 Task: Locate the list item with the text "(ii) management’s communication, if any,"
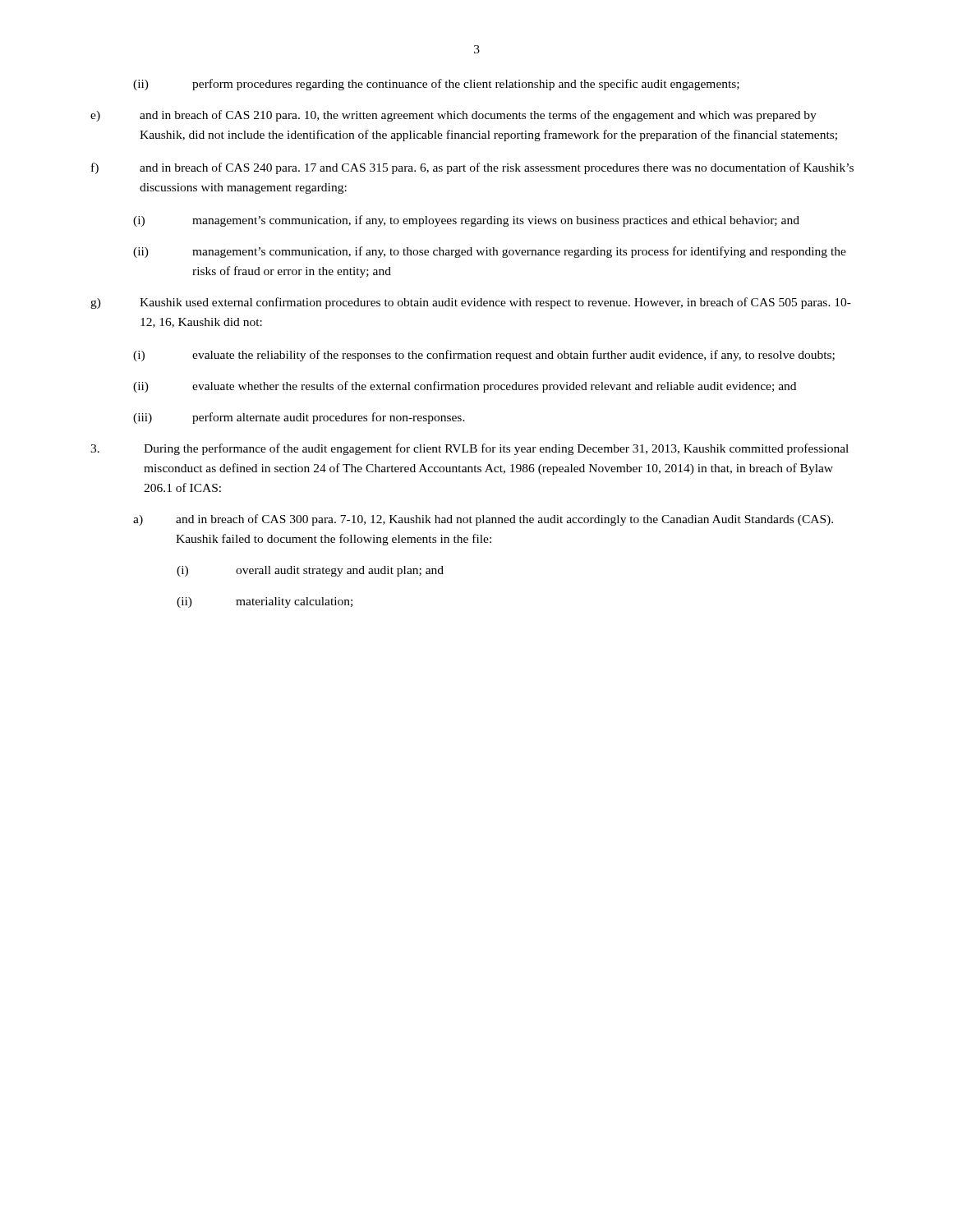click(498, 261)
